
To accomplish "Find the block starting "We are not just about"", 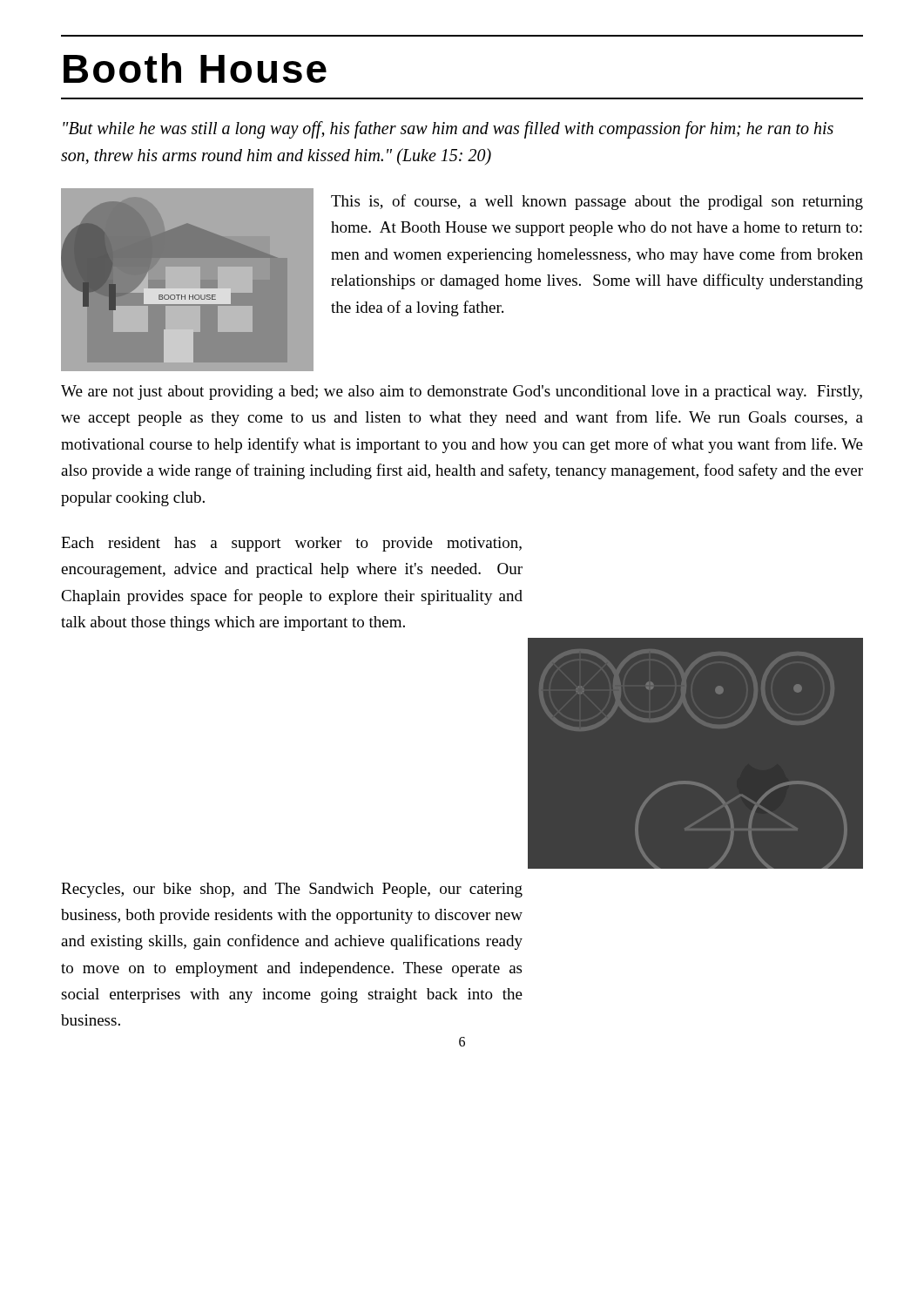I will coord(462,444).
